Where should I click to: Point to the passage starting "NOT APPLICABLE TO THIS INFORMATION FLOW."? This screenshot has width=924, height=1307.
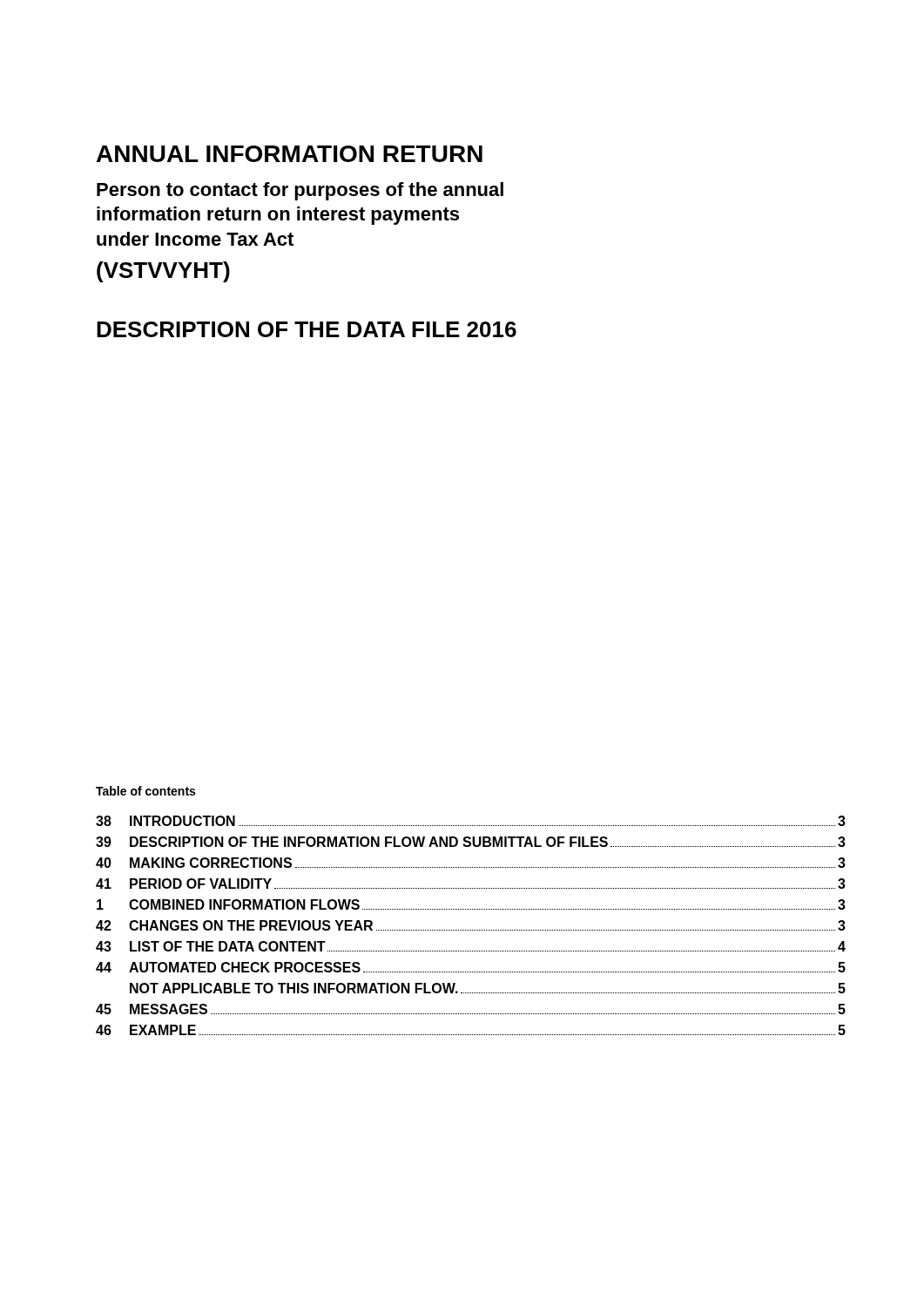click(471, 989)
